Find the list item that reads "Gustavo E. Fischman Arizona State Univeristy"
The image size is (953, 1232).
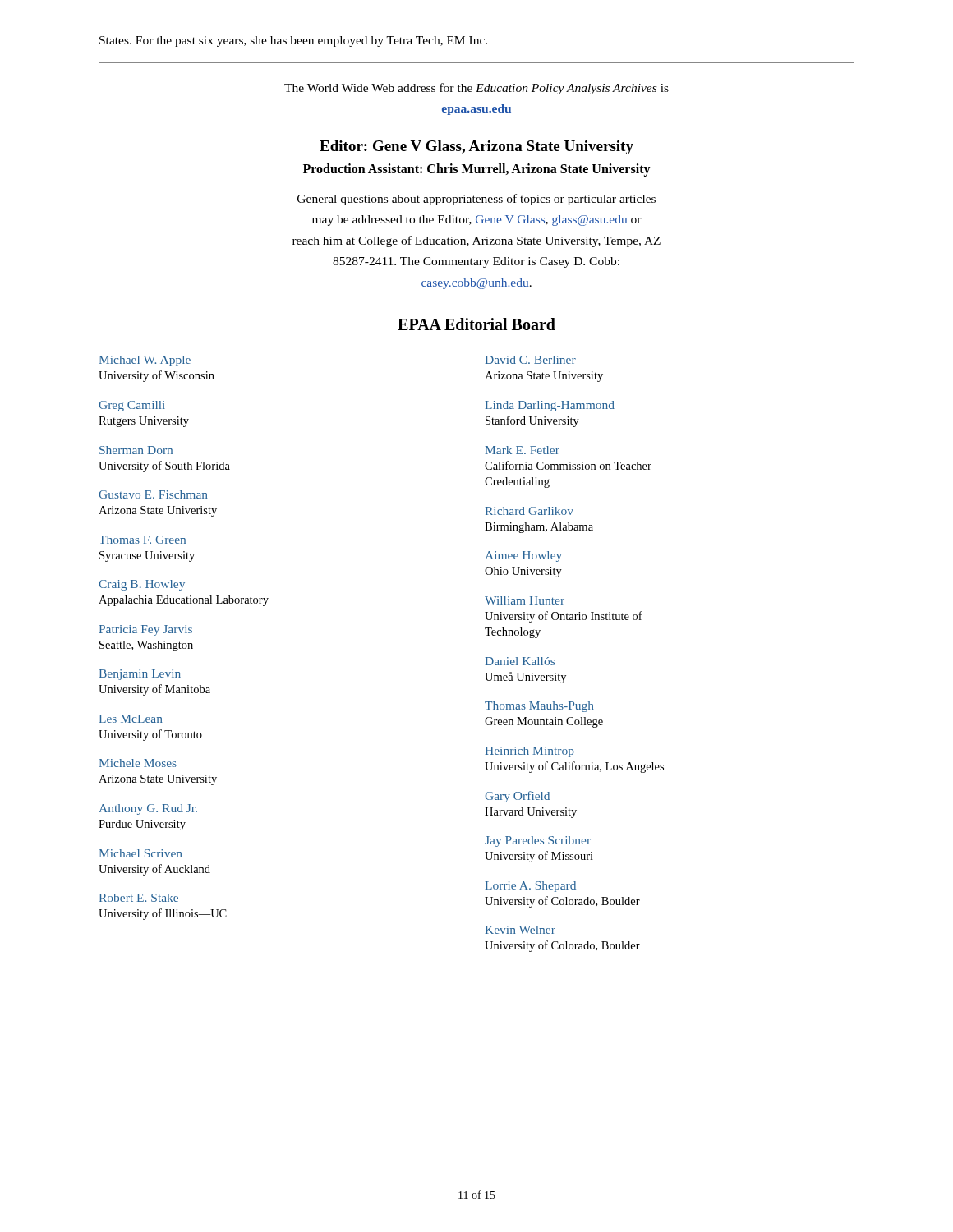[x=153, y=494]
